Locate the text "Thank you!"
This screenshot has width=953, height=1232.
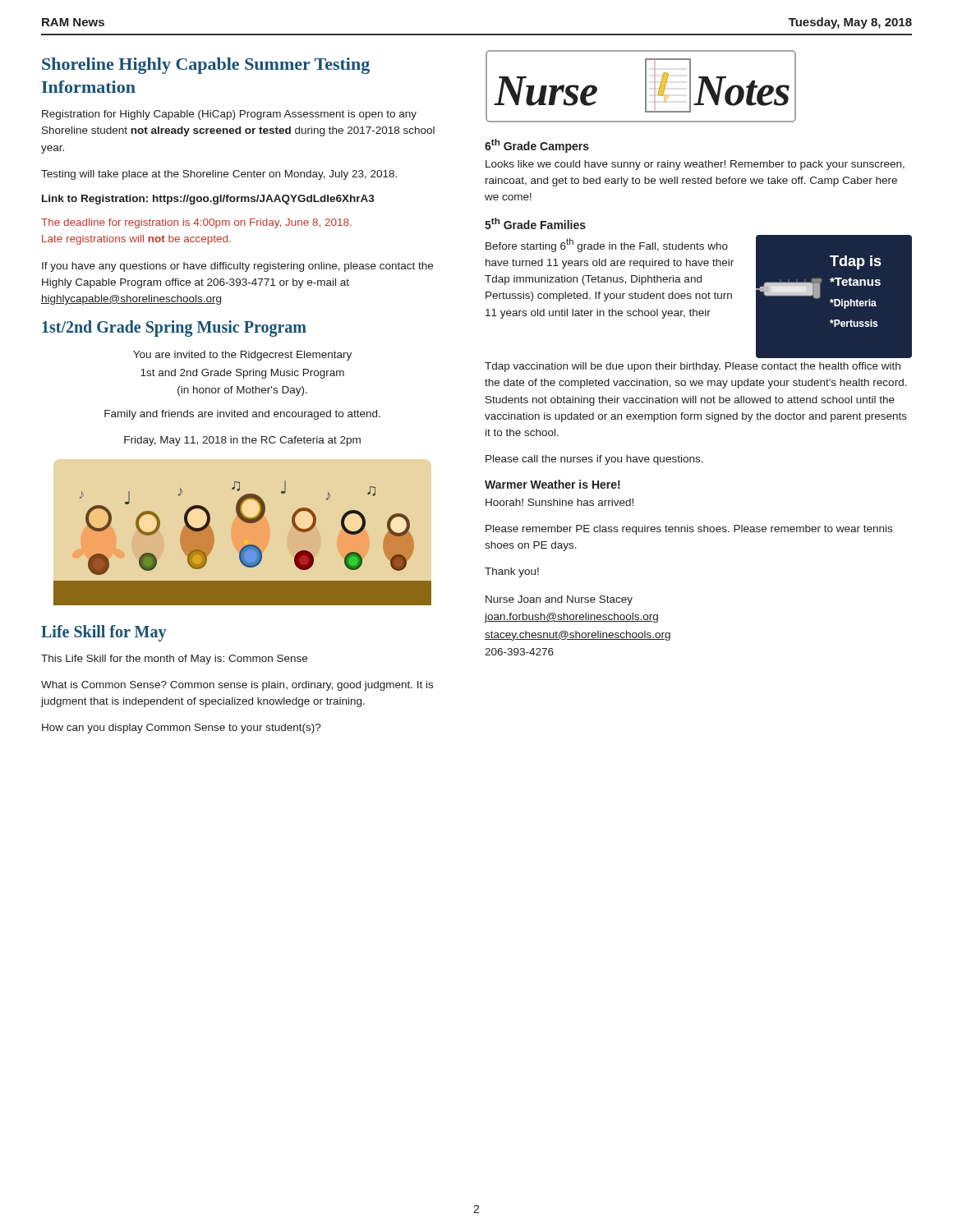click(512, 572)
